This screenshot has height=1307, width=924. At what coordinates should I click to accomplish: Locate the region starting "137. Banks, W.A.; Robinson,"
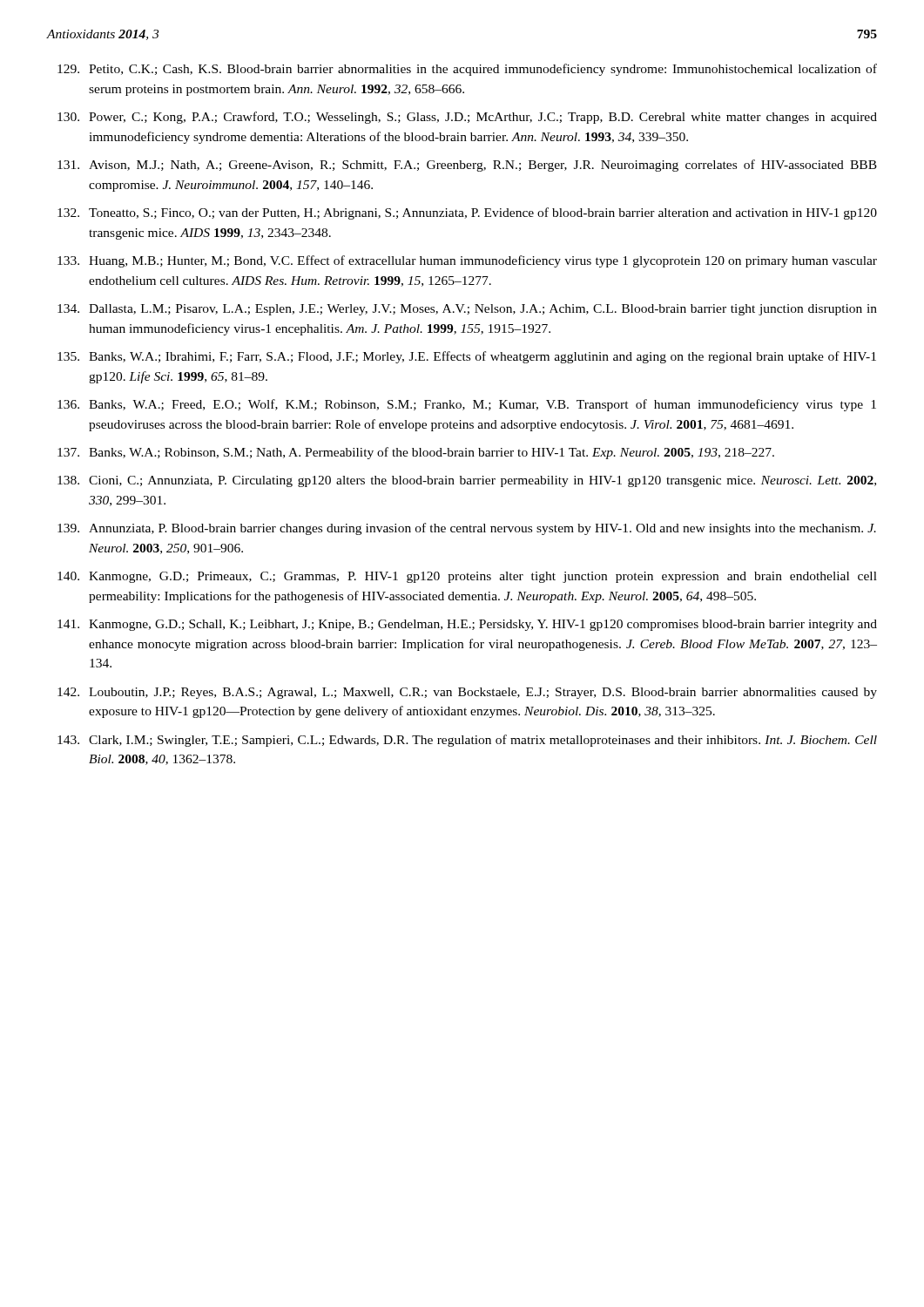pyautogui.click(x=462, y=452)
